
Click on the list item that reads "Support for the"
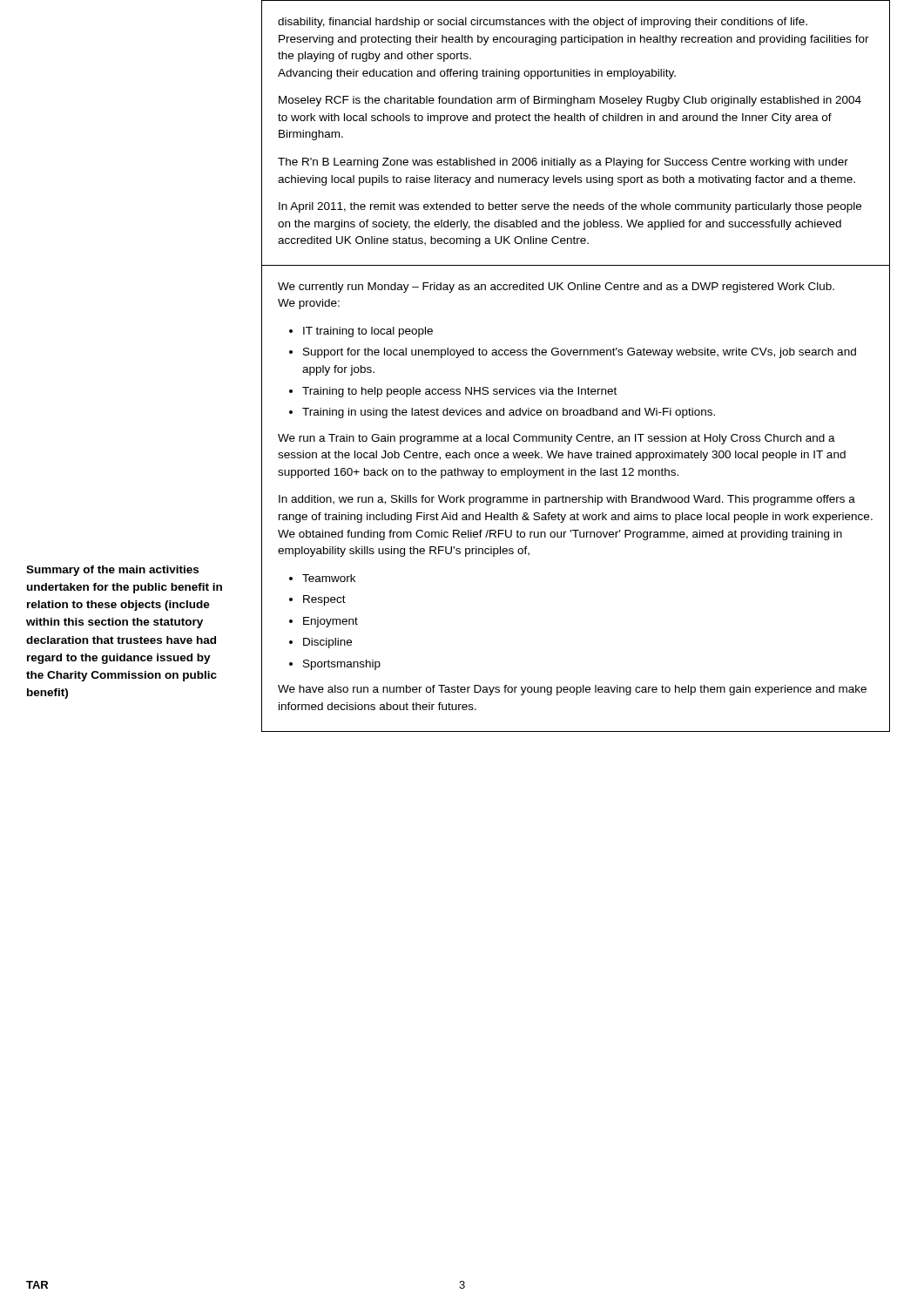point(579,360)
